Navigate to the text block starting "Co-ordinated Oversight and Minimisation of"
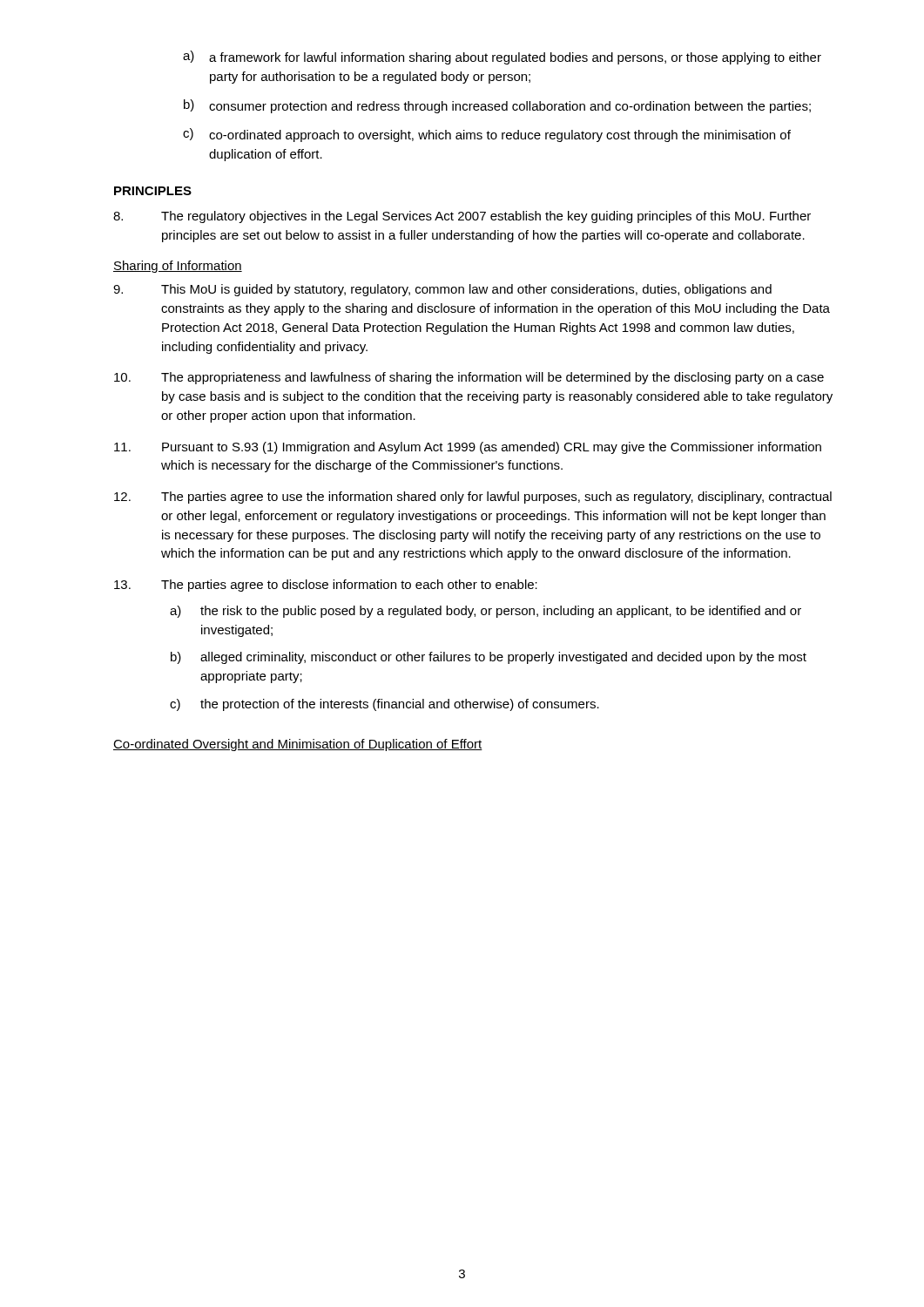Screen dimensions: 1307x924 (298, 743)
